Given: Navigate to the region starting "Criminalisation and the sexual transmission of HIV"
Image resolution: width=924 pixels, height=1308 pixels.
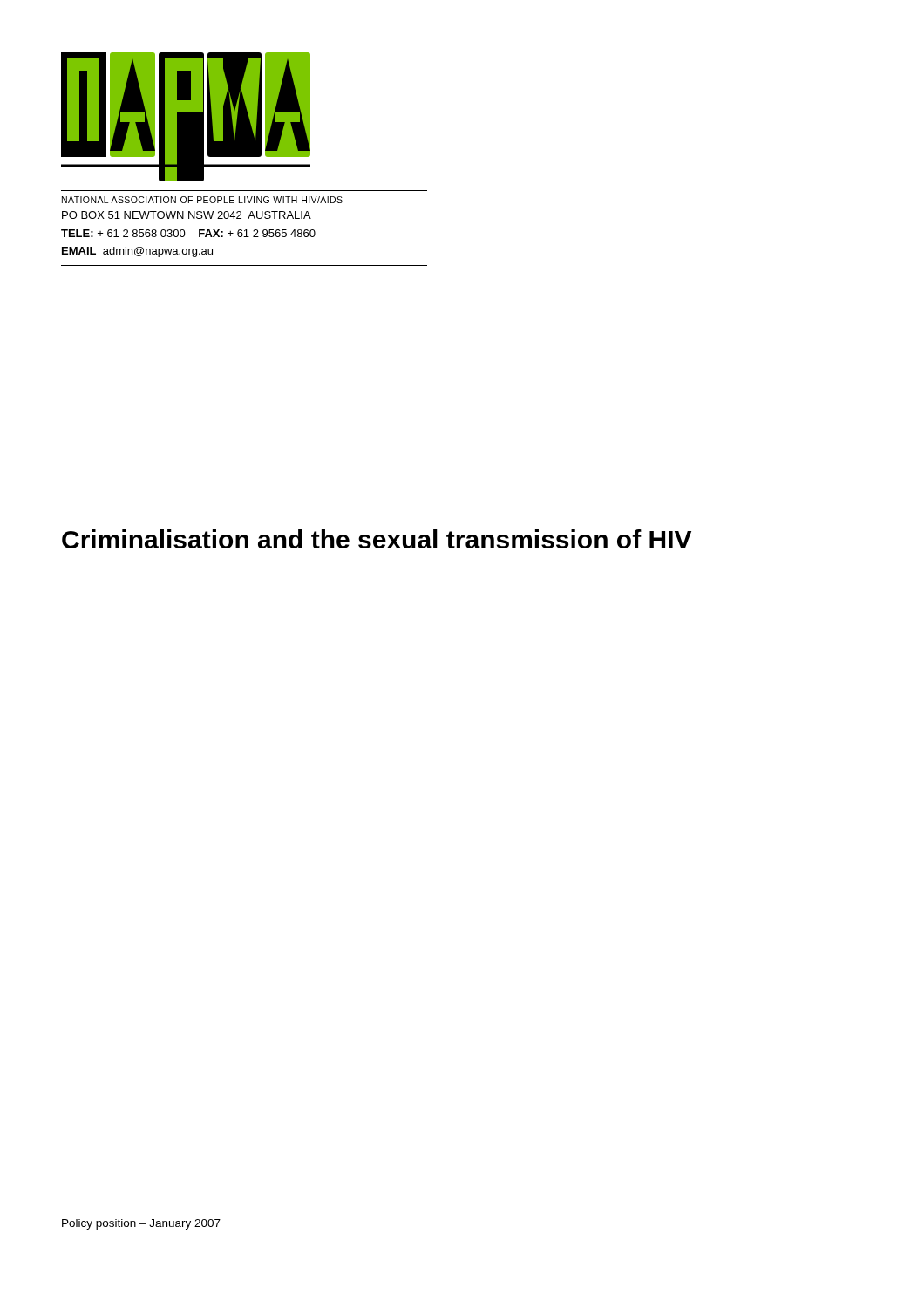Looking at the screenshot, I should [x=410, y=540].
